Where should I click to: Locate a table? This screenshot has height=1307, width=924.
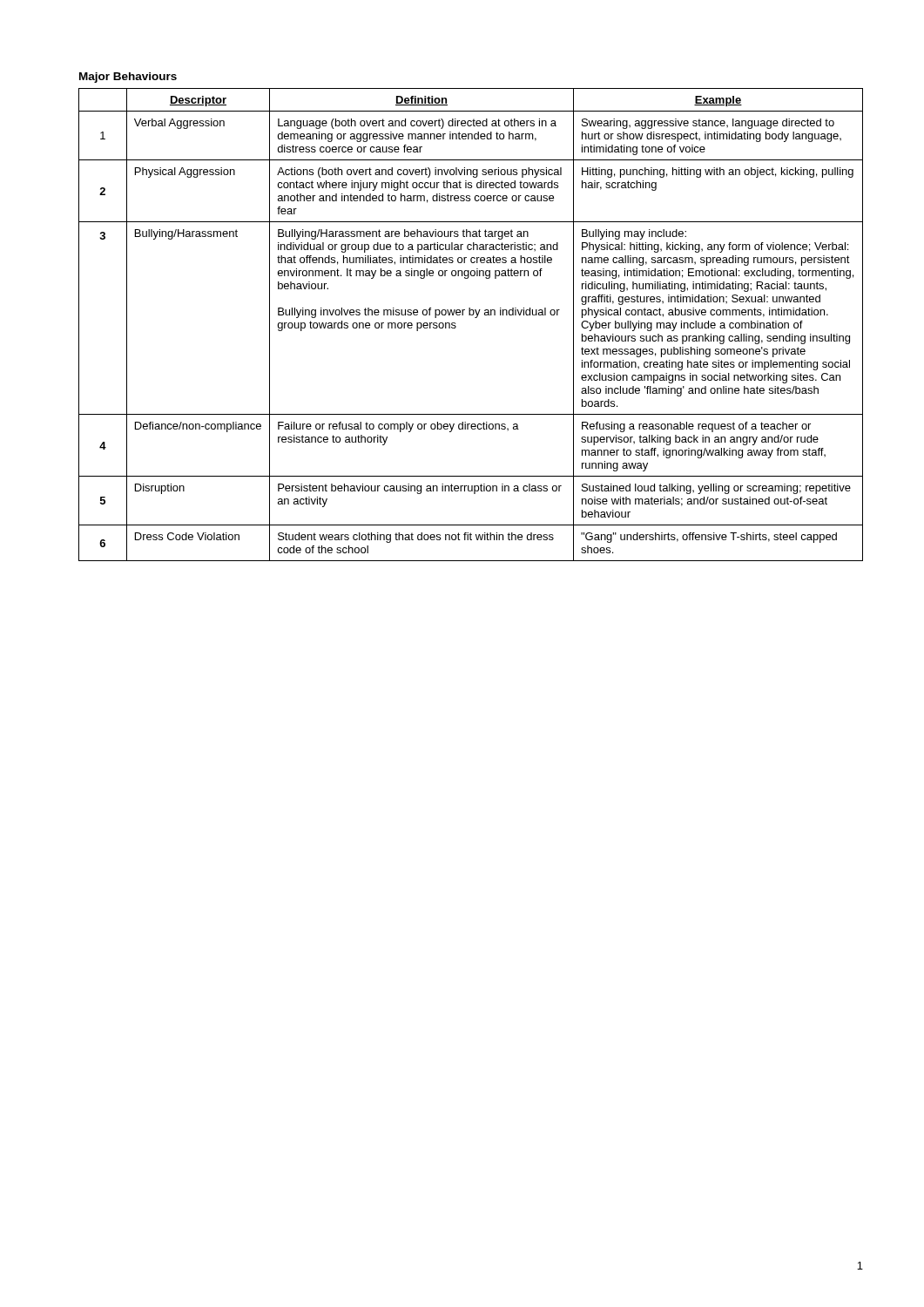(471, 325)
